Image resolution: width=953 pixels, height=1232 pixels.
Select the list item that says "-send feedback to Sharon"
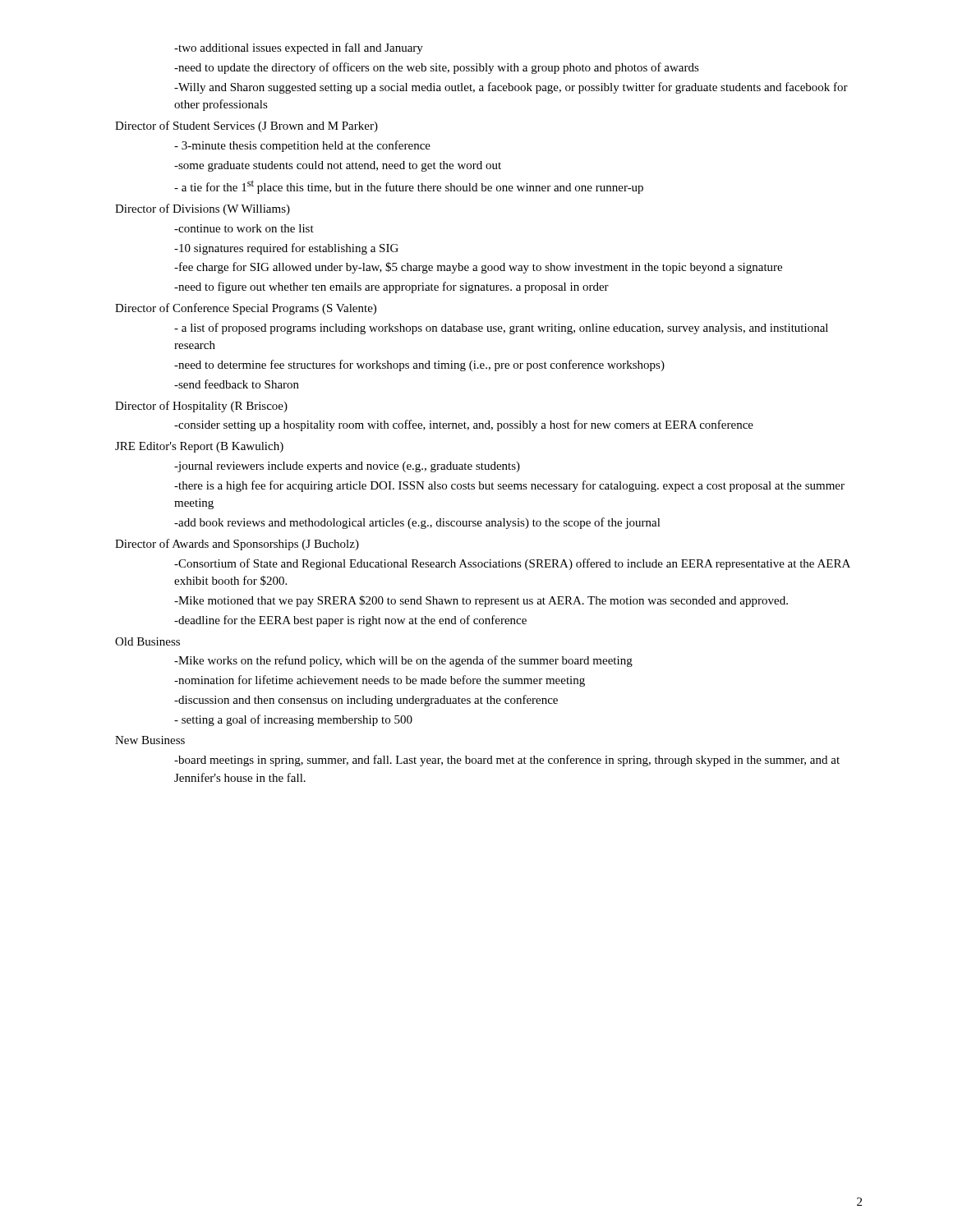pyautogui.click(x=237, y=384)
